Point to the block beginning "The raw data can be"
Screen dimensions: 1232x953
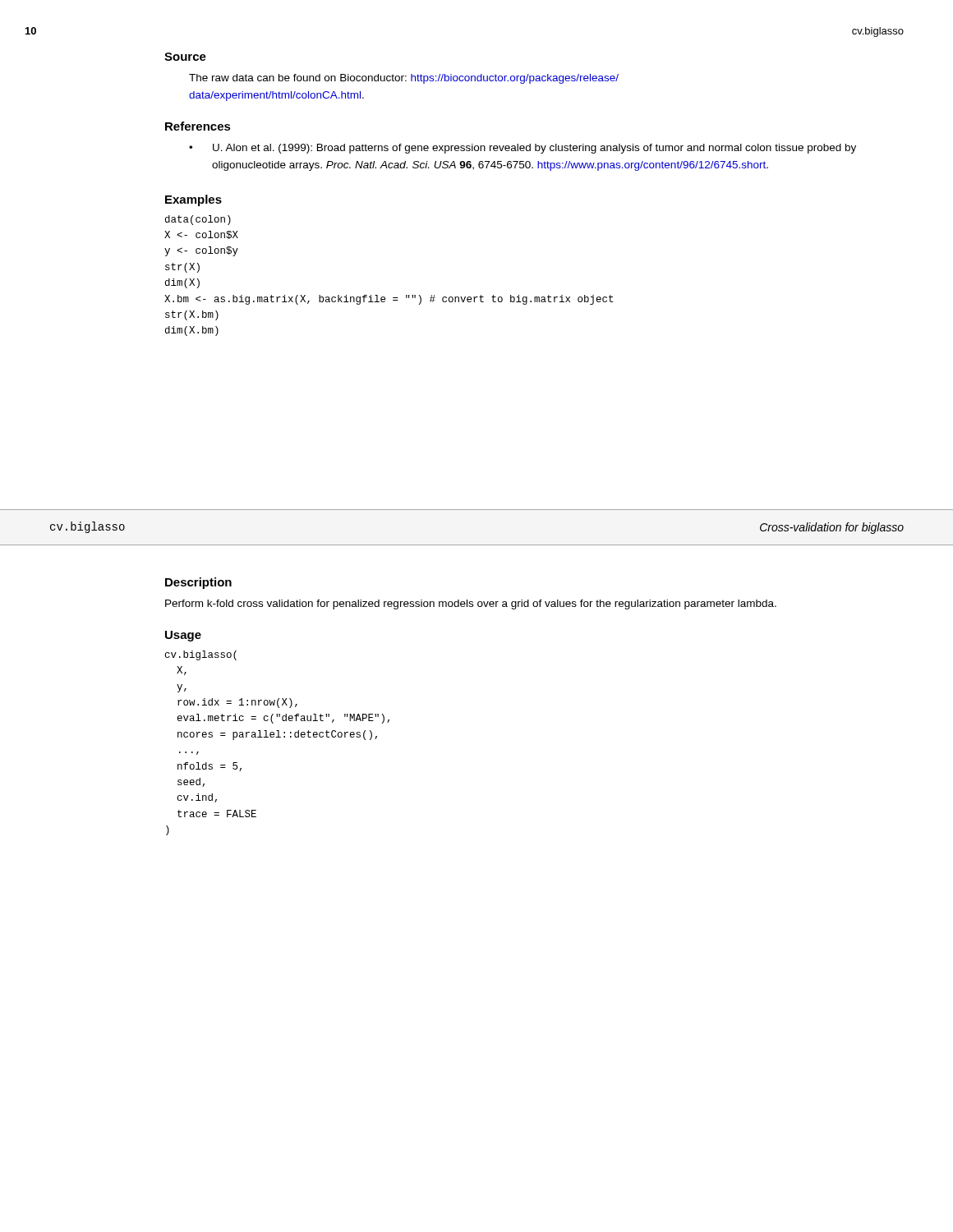404,86
